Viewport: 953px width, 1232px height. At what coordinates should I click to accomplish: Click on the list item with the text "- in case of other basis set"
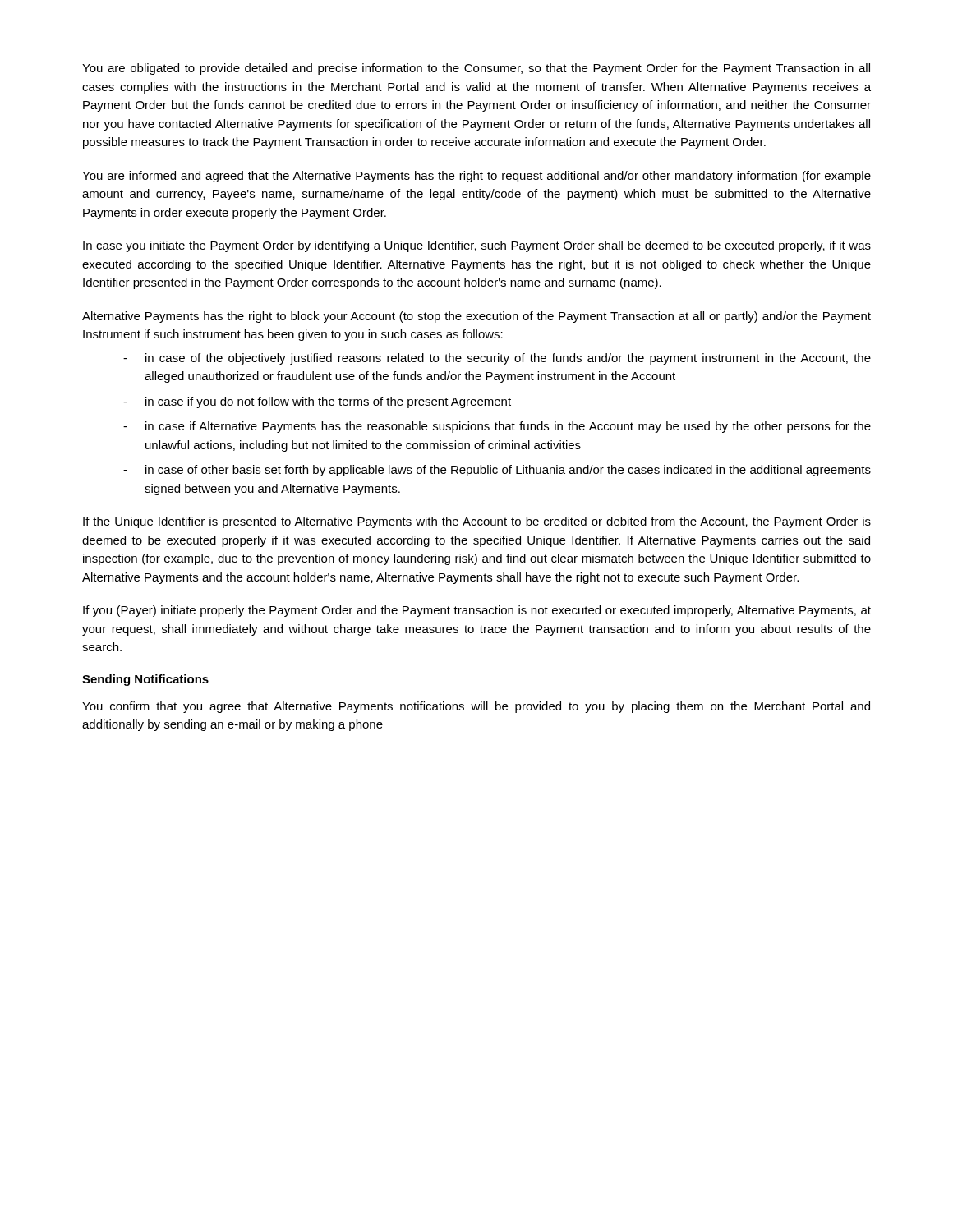497,479
